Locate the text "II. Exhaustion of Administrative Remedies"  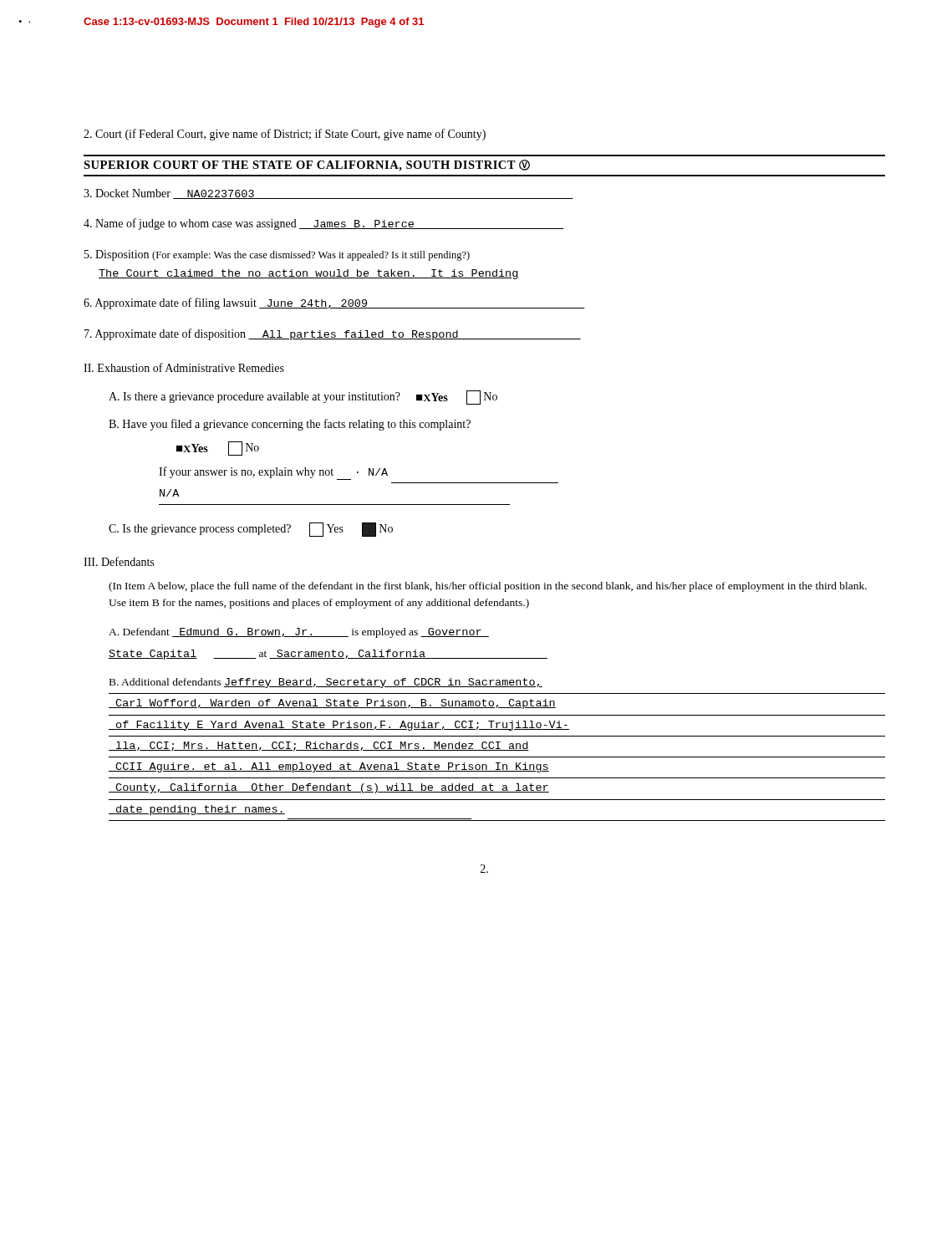184,368
